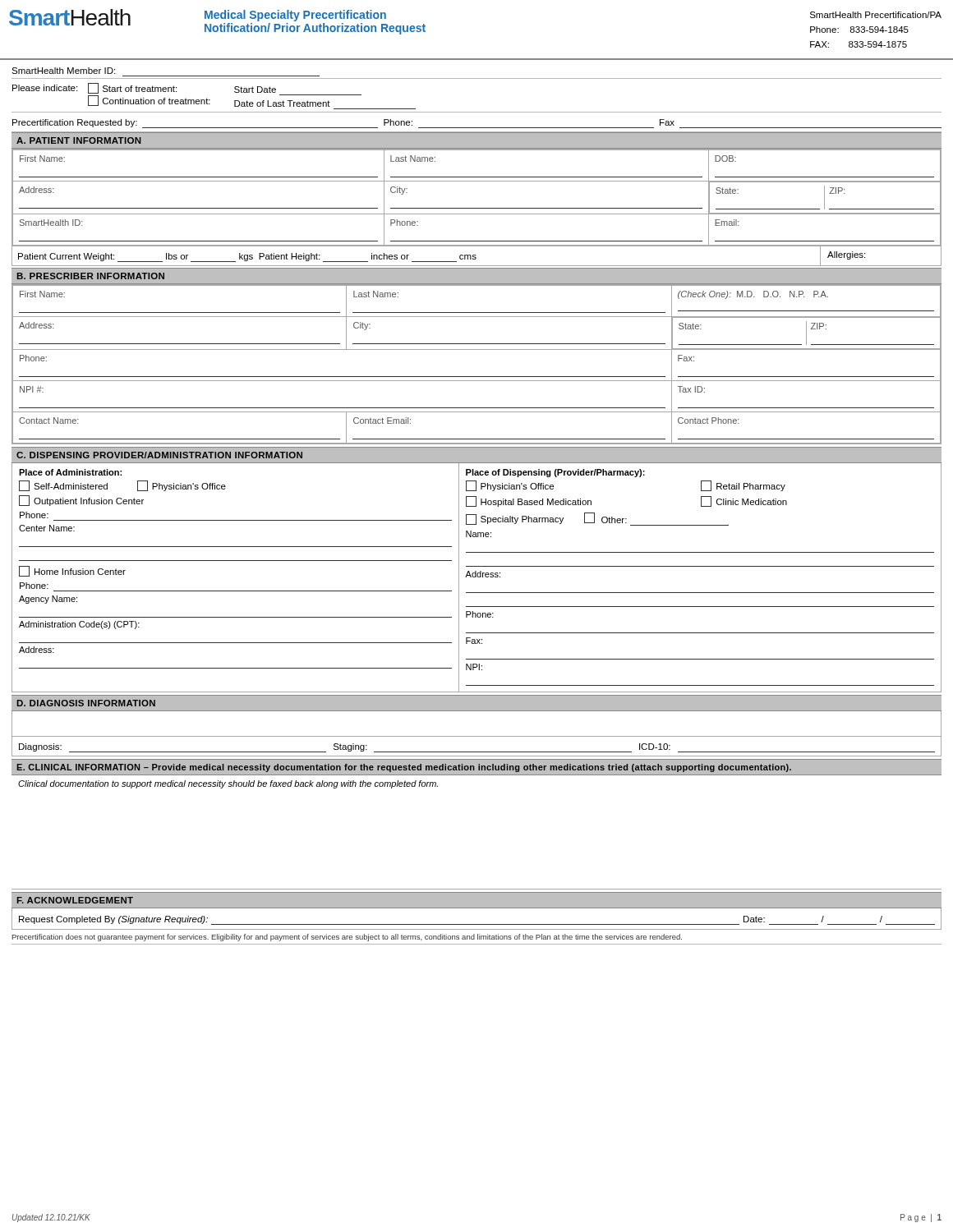Navigate to the region starting "Clinical documentation to"
This screenshot has height=1232, width=953.
tap(229, 784)
